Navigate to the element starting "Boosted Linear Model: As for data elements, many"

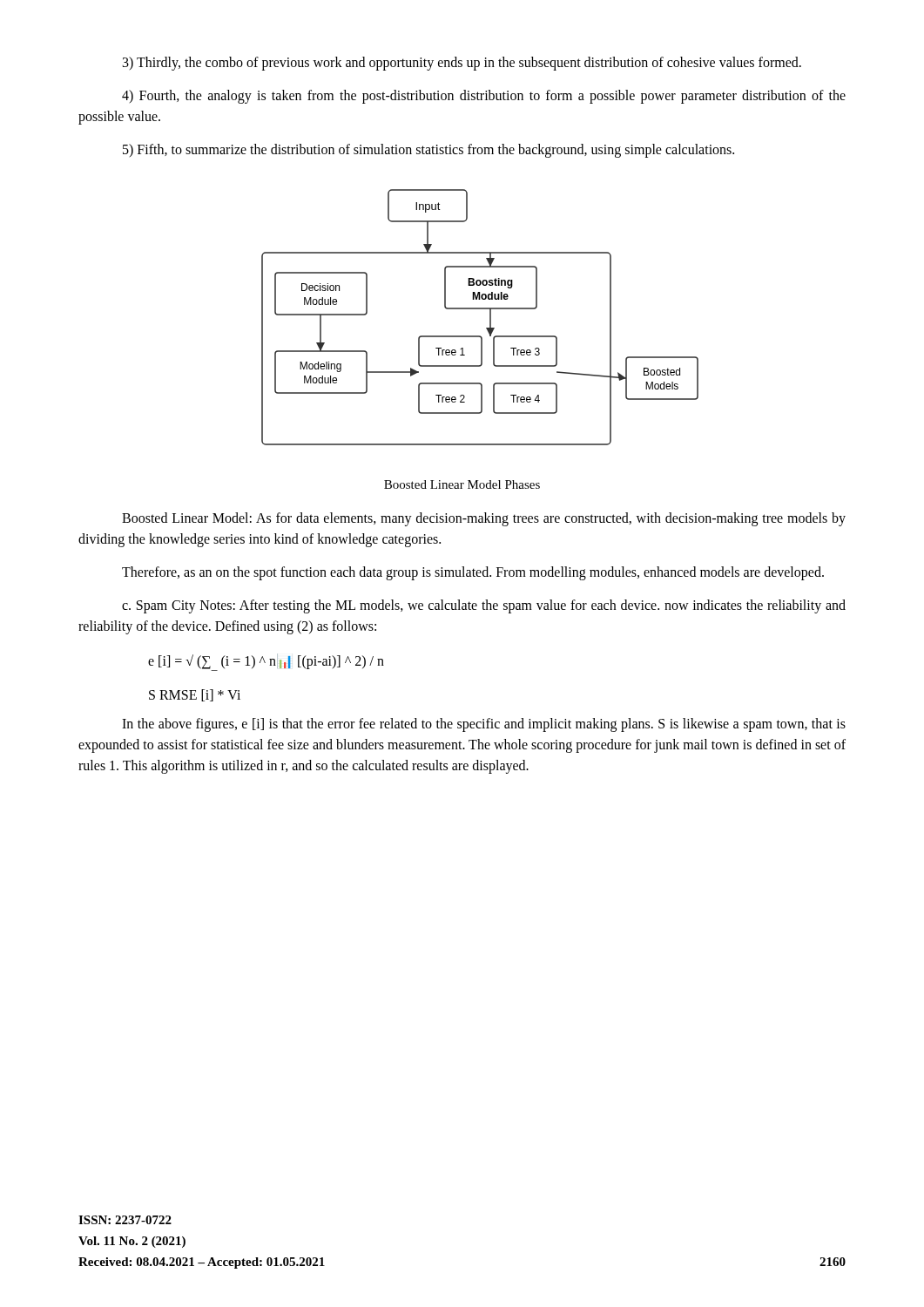click(462, 528)
